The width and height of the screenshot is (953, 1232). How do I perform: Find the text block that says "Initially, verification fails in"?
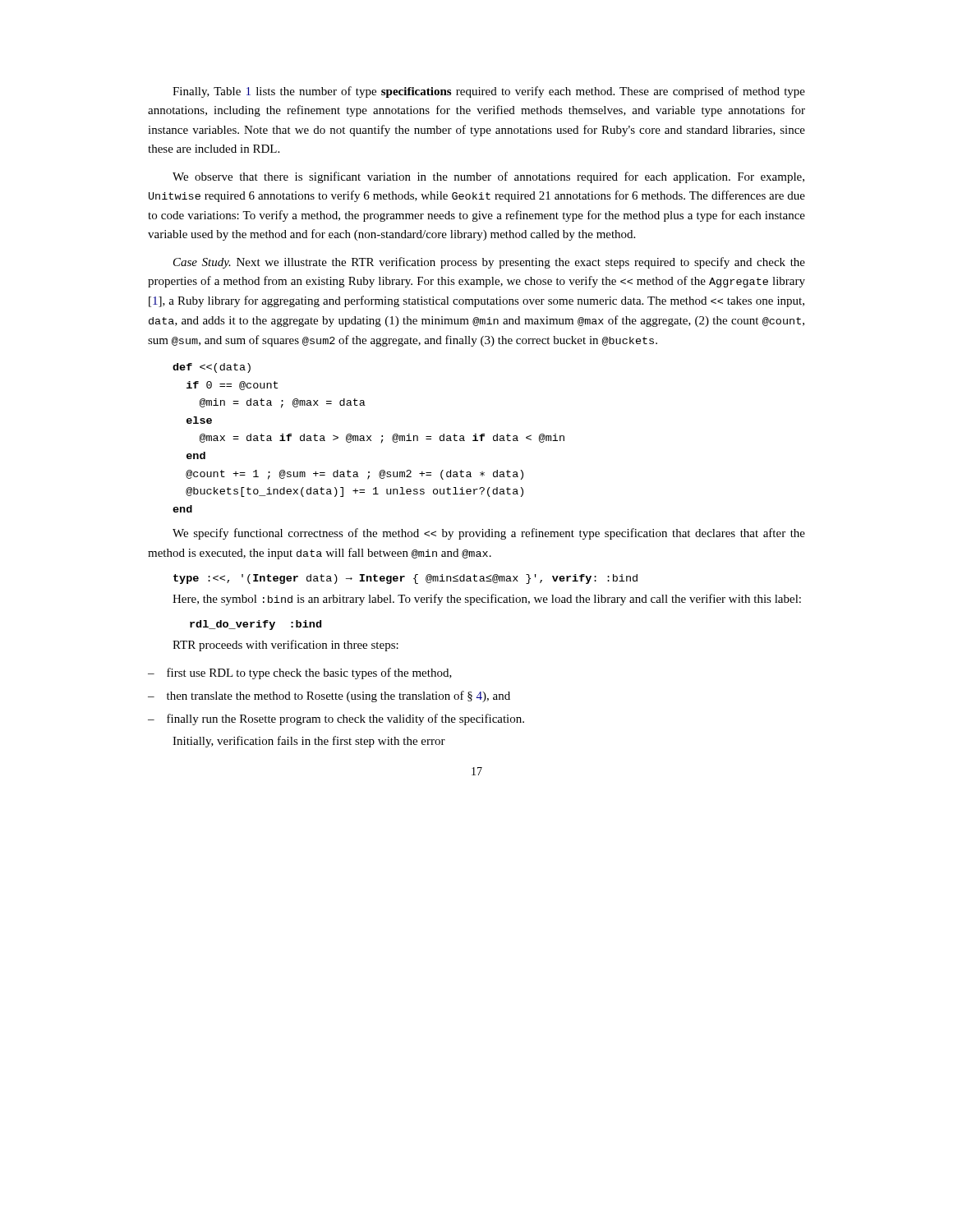click(x=309, y=742)
